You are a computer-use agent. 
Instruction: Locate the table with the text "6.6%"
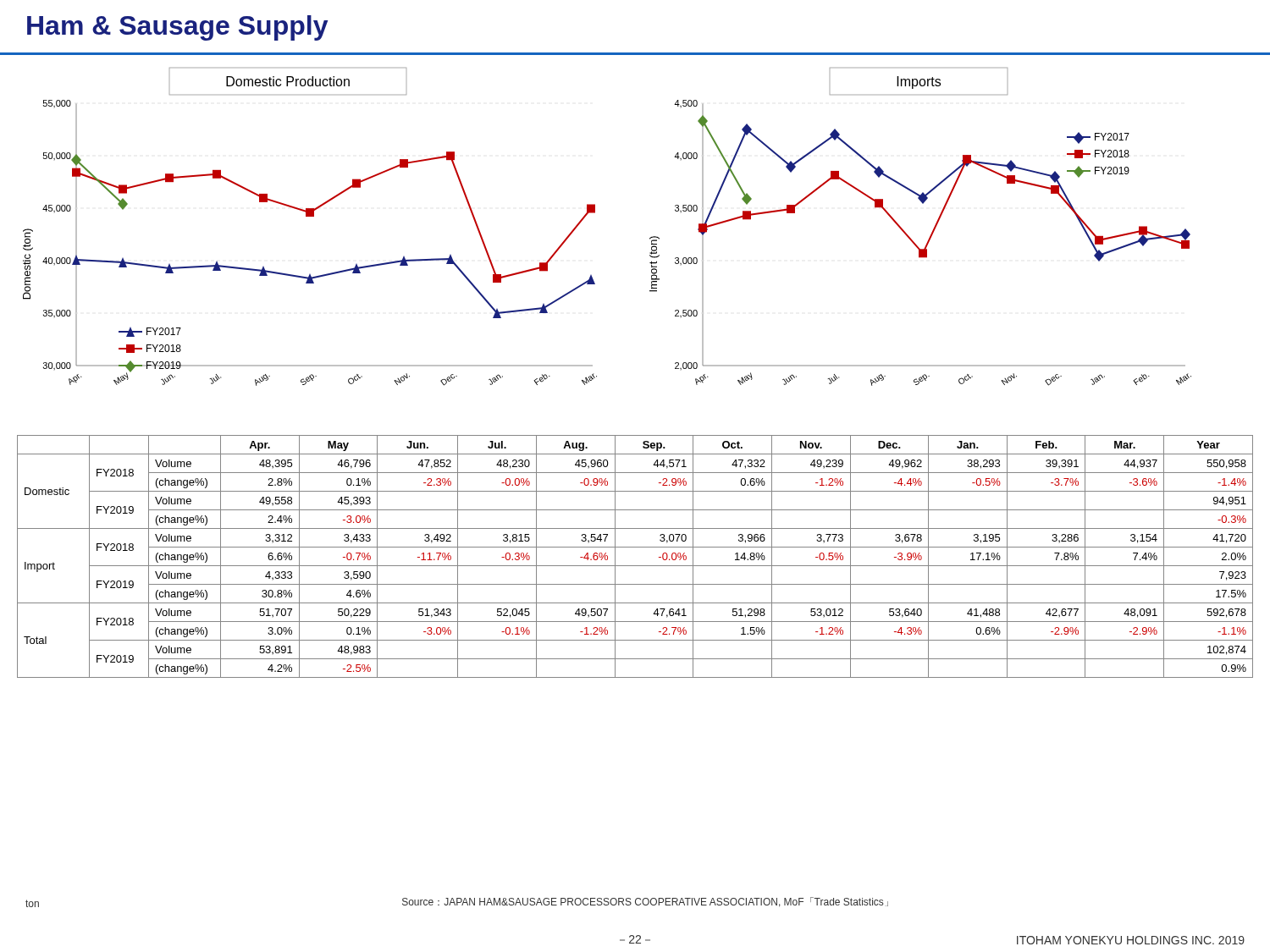point(635,556)
